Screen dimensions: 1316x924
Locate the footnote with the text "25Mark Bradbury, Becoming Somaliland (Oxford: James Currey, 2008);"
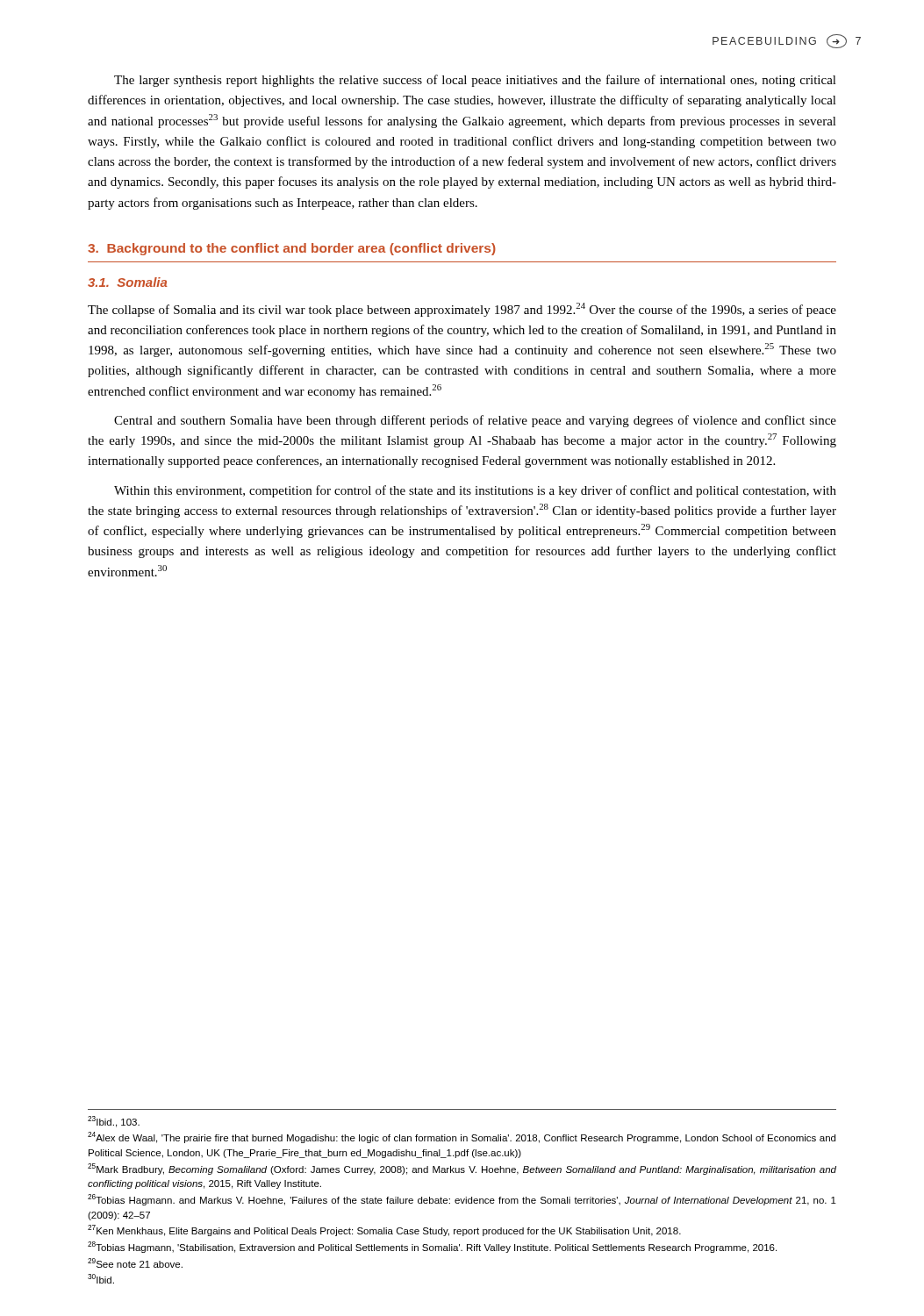point(462,1176)
